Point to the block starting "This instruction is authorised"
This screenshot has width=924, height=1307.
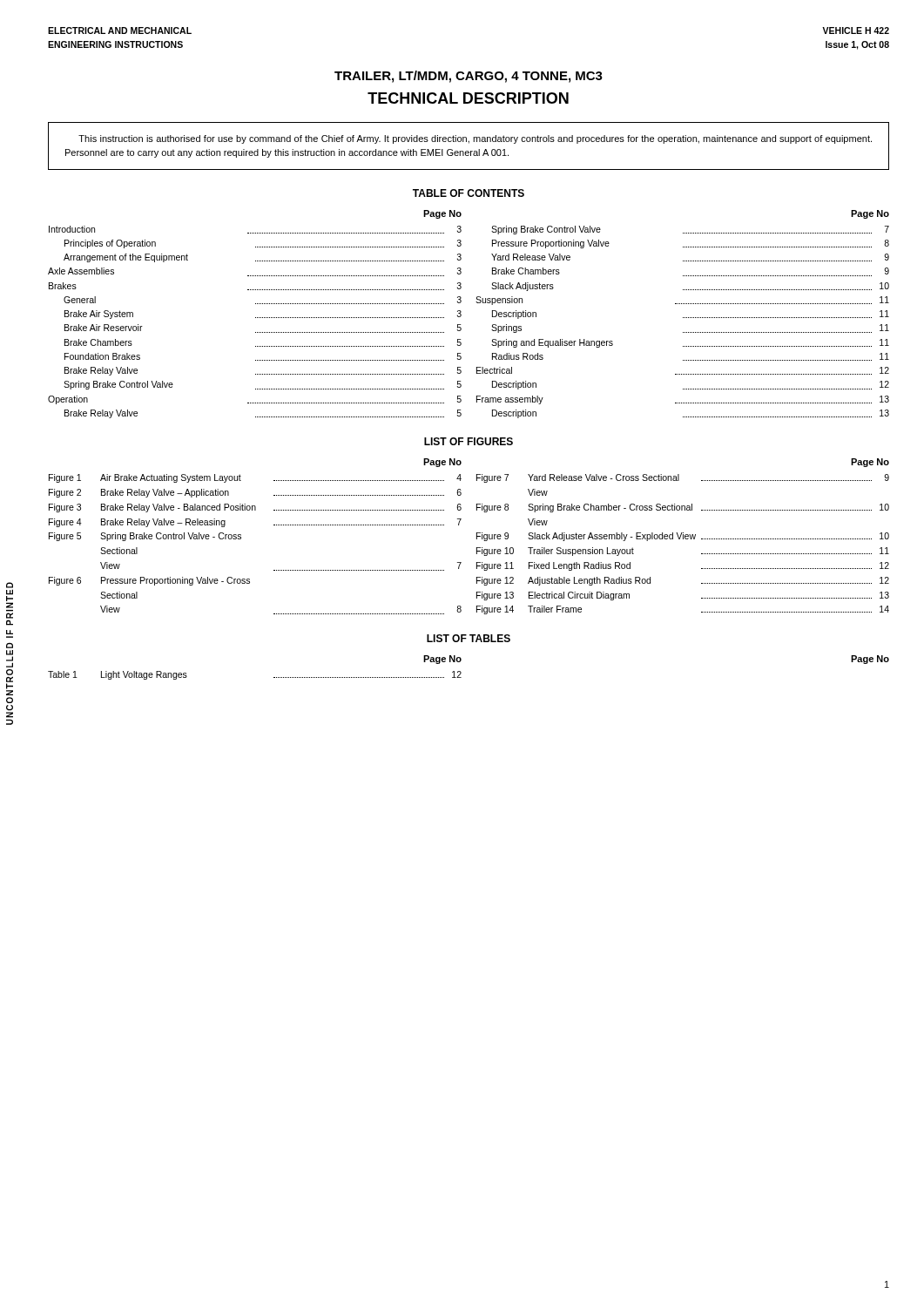coord(469,145)
